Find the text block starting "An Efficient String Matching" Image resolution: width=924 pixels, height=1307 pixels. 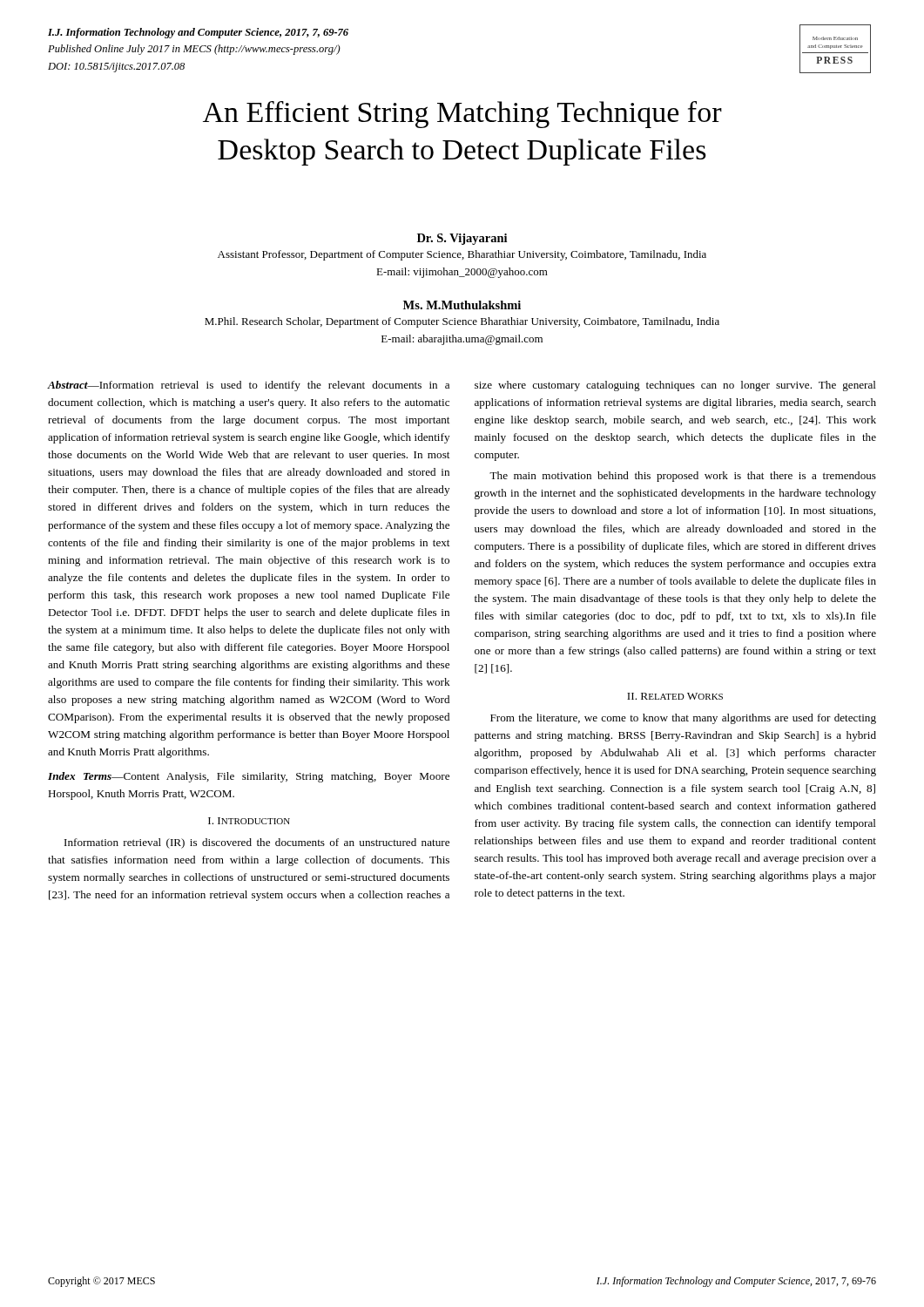coord(462,130)
